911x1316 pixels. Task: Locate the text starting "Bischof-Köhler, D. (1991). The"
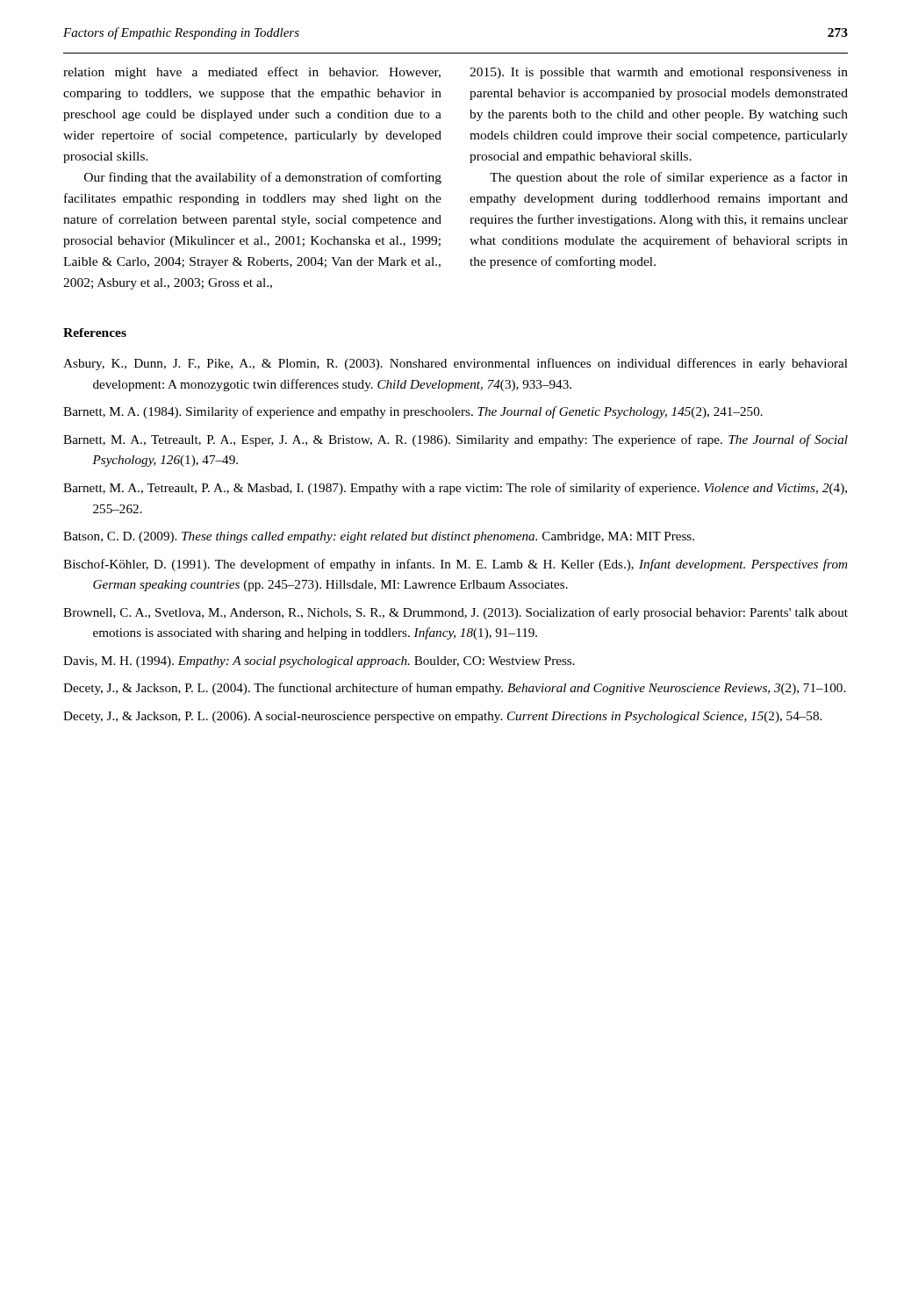coord(456,574)
